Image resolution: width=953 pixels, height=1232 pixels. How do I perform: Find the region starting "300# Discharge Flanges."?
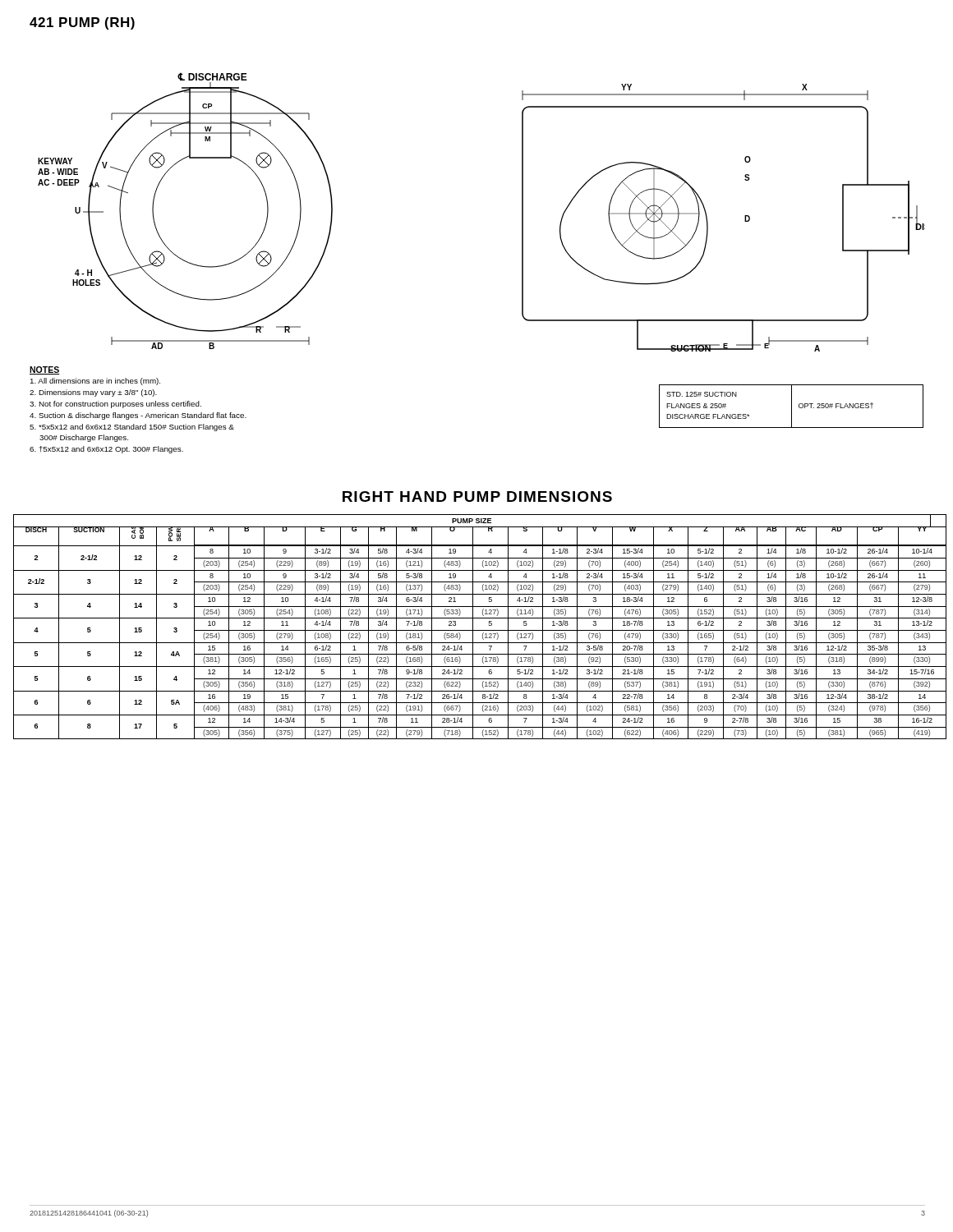click(x=84, y=437)
